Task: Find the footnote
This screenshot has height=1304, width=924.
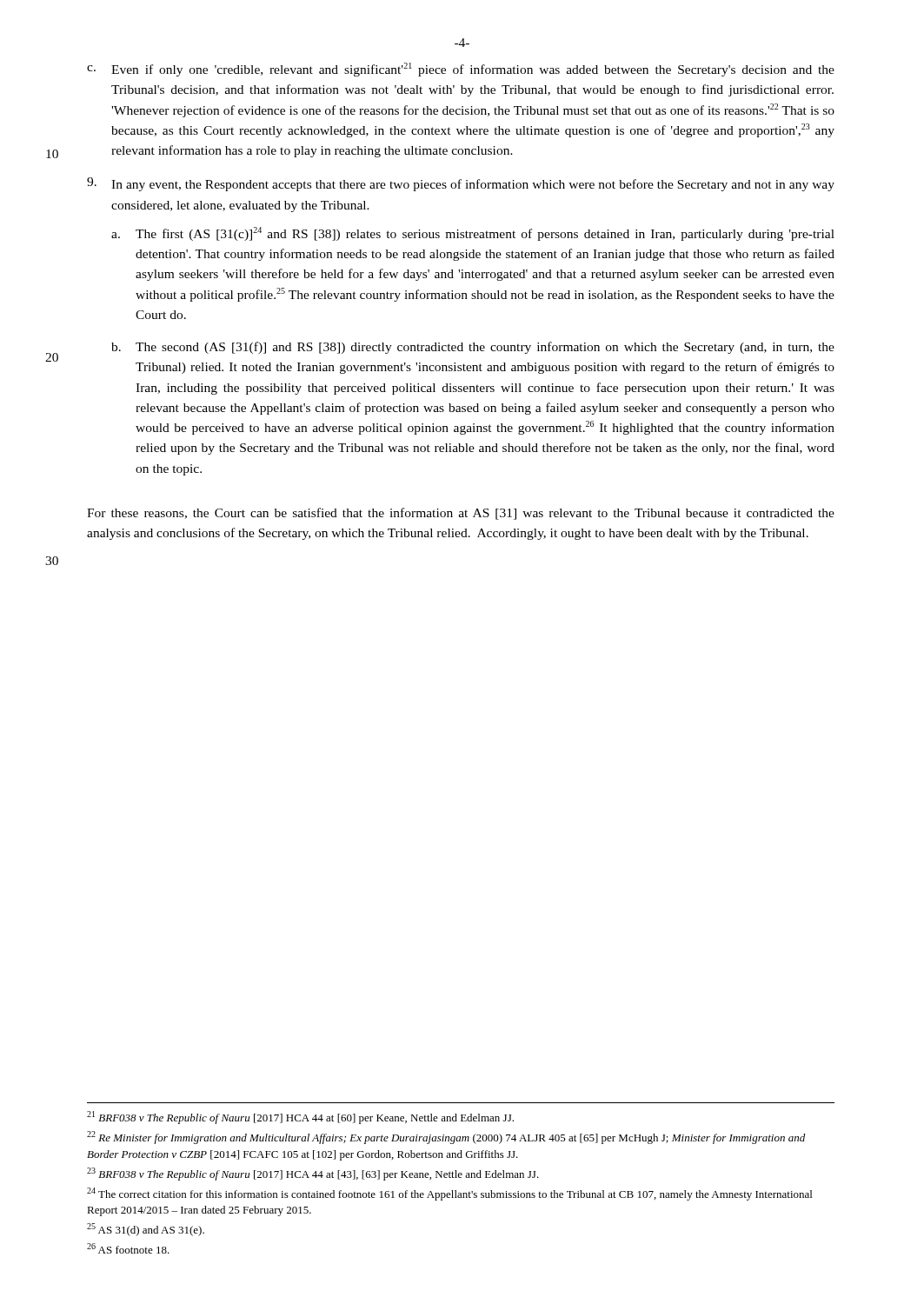Action: (x=461, y=1184)
